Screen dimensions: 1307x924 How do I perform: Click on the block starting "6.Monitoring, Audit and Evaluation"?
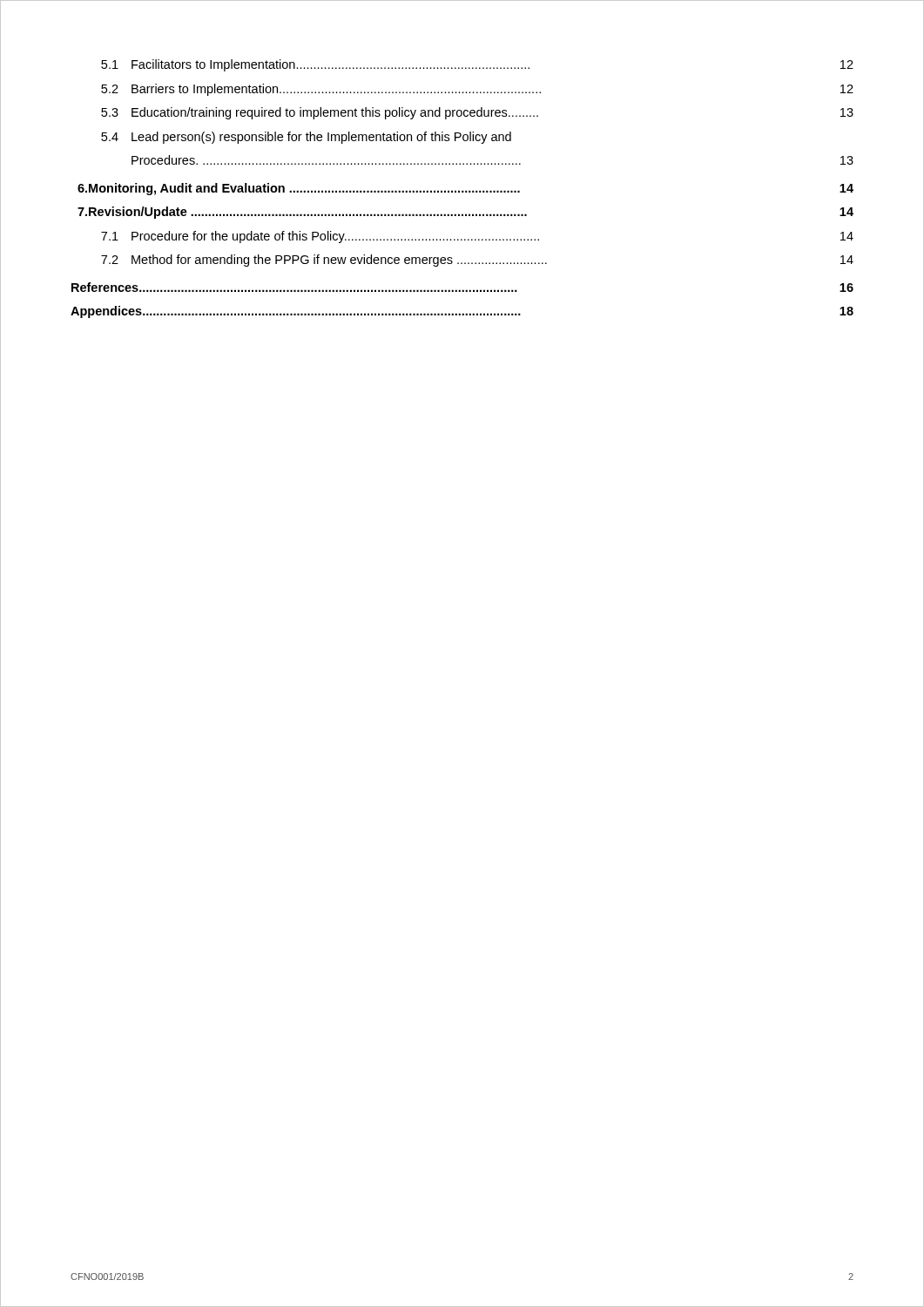click(466, 189)
